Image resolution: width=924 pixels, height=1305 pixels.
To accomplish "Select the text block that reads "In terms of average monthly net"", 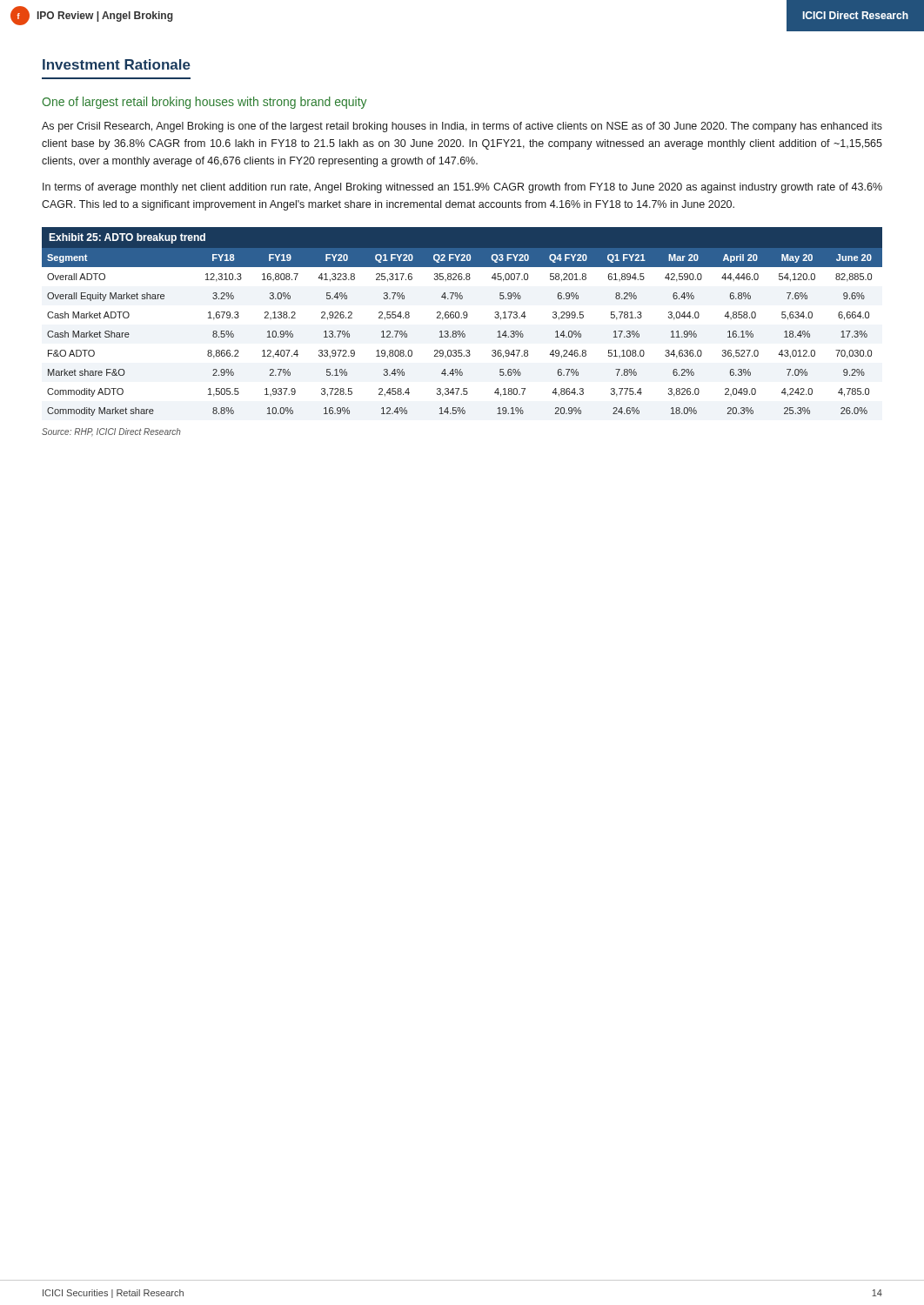I will [462, 196].
